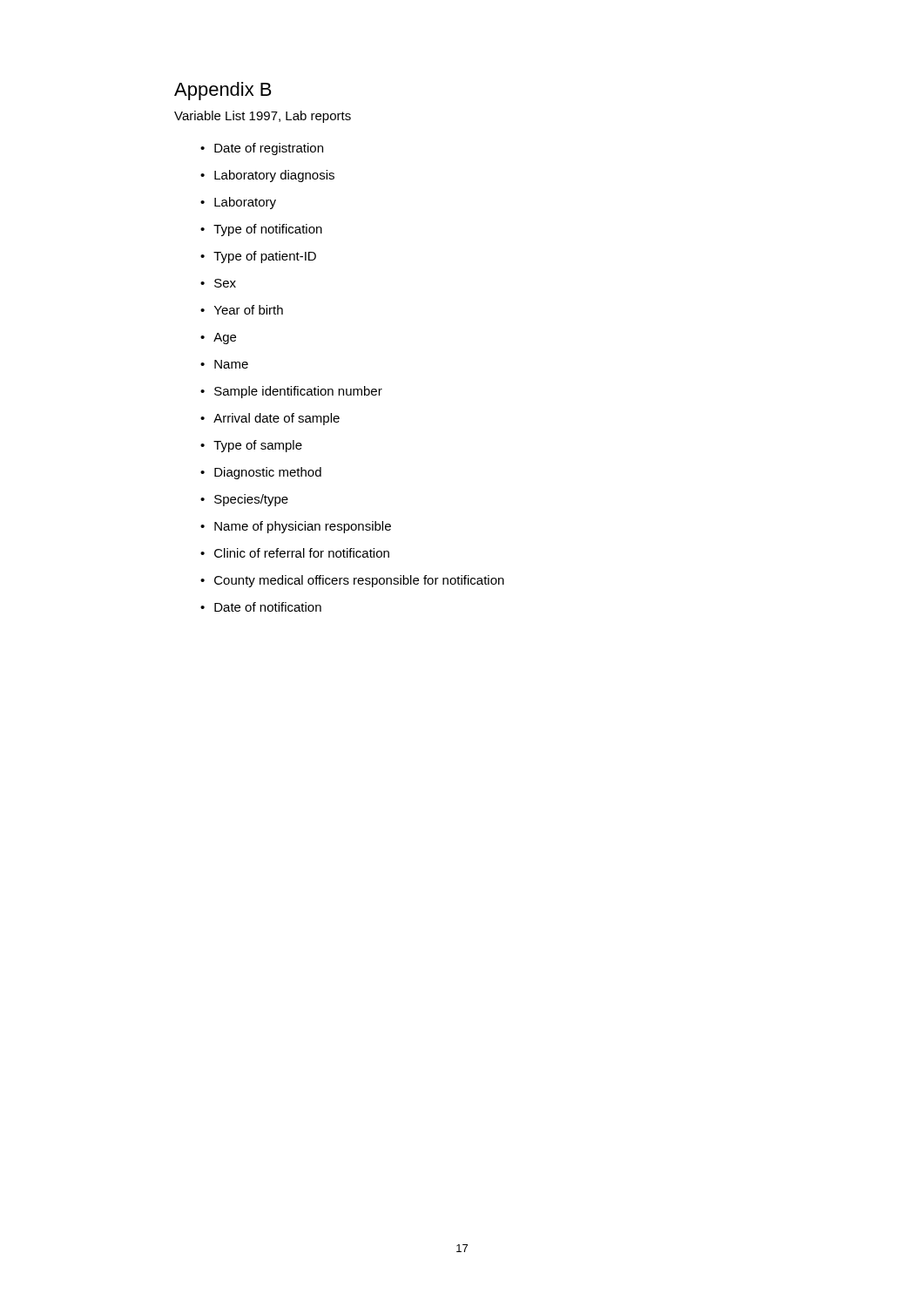Viewport: 924px width, 1307px height.
Task: Select the passage starting "•Arrival date of sample"
Action: click(270, 418)
